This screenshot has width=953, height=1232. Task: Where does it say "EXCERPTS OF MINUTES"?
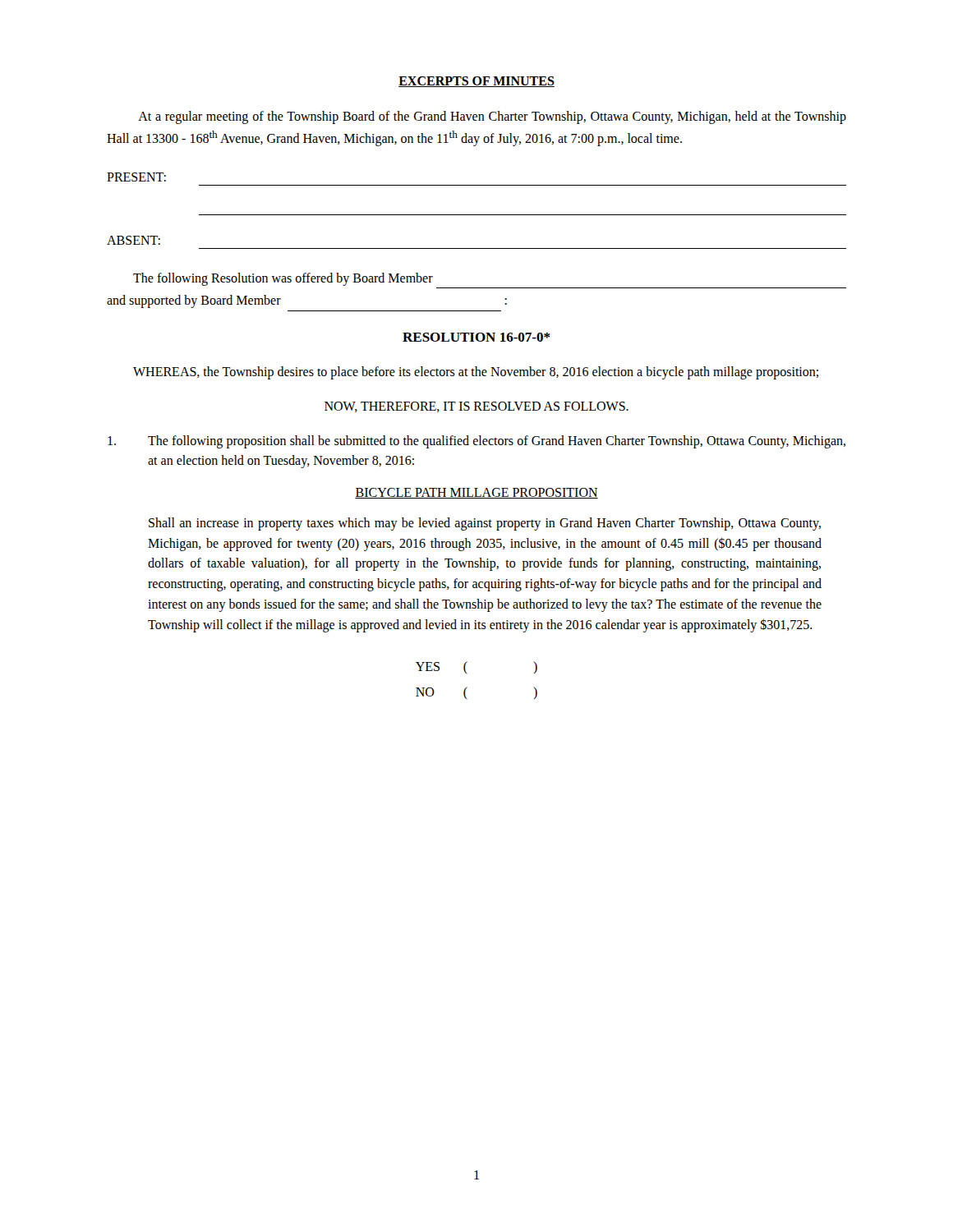(476, 81)
